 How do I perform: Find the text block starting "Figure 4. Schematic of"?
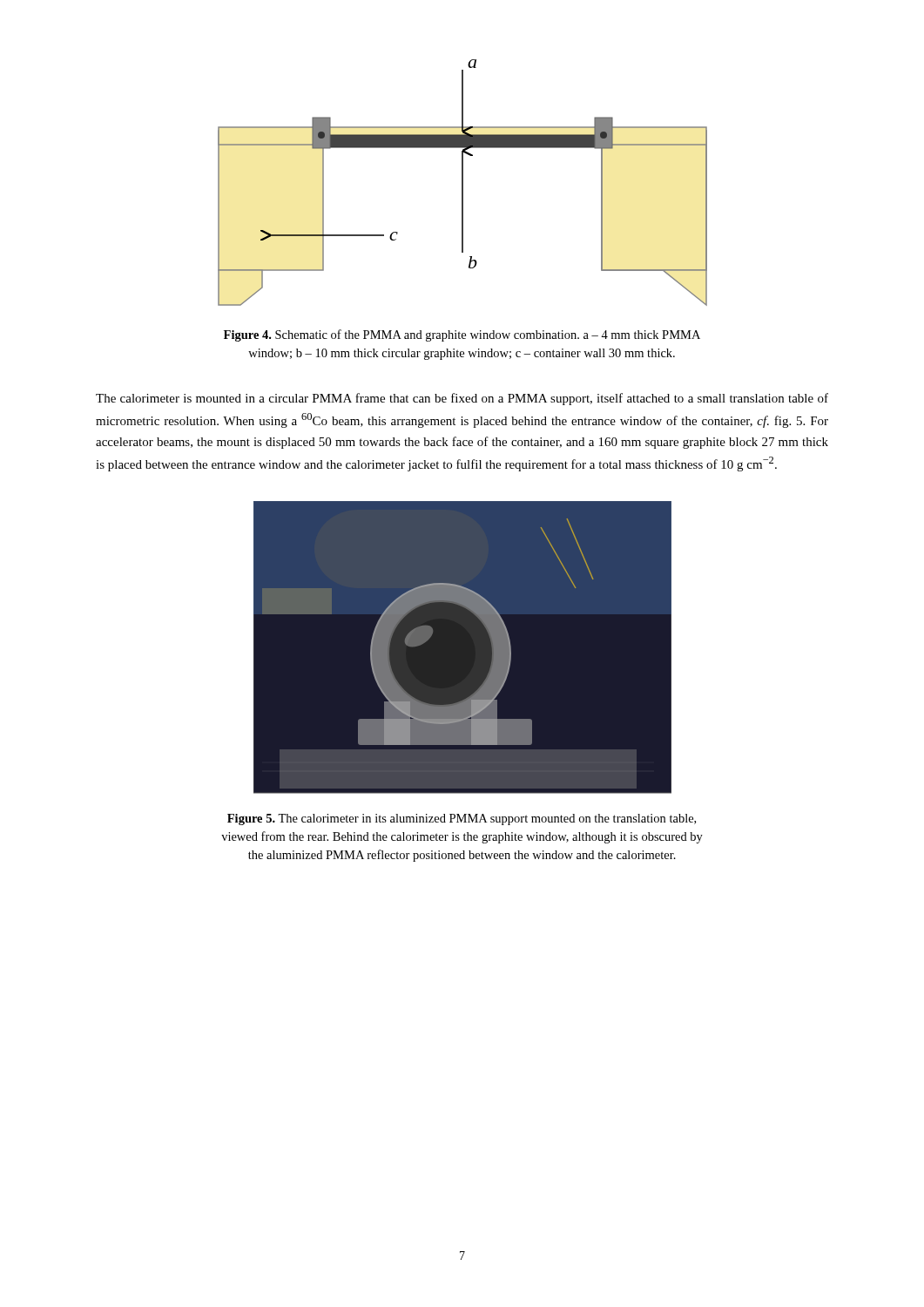coord(462,344)
